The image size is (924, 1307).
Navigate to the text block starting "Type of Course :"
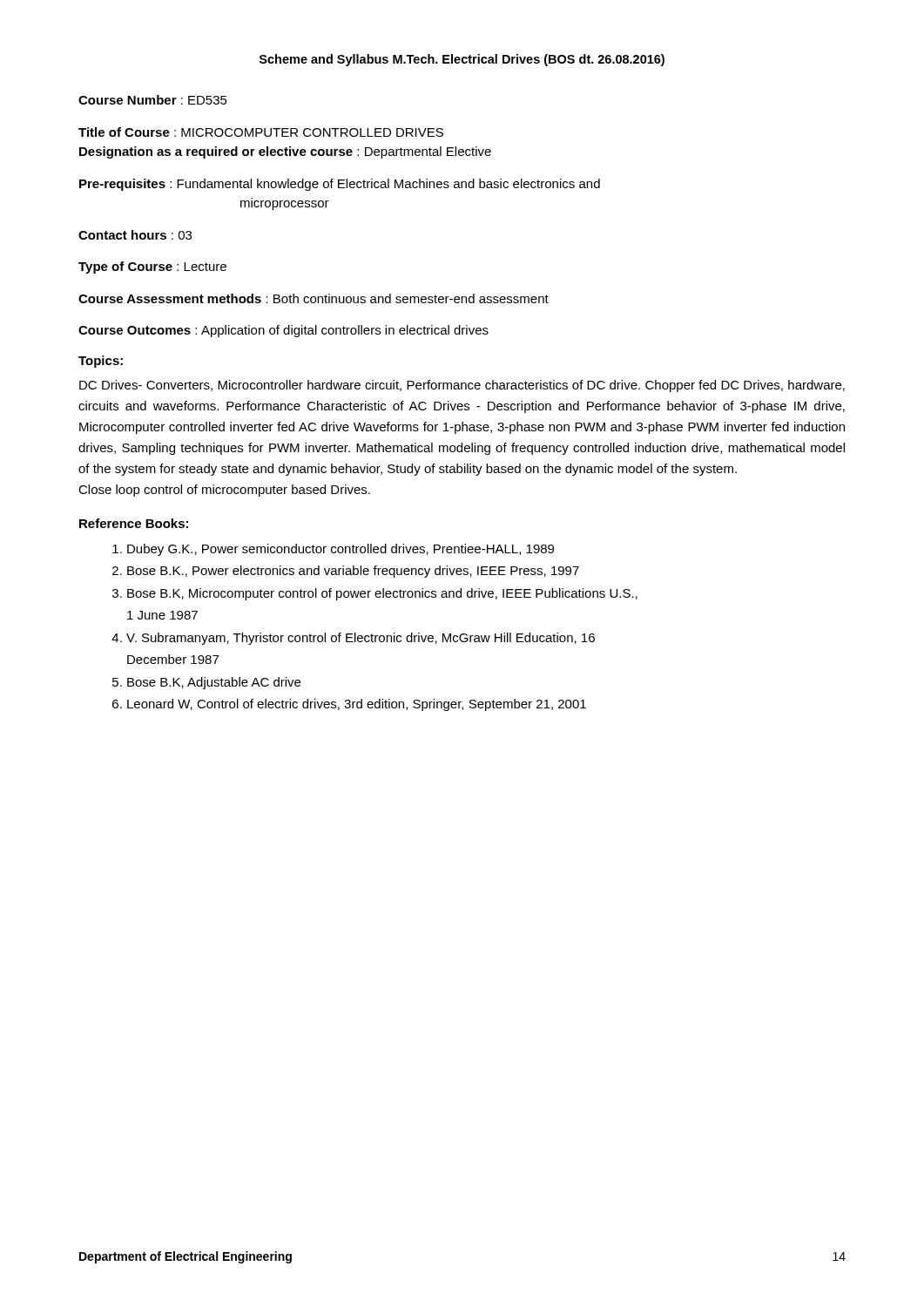point(153,266)
